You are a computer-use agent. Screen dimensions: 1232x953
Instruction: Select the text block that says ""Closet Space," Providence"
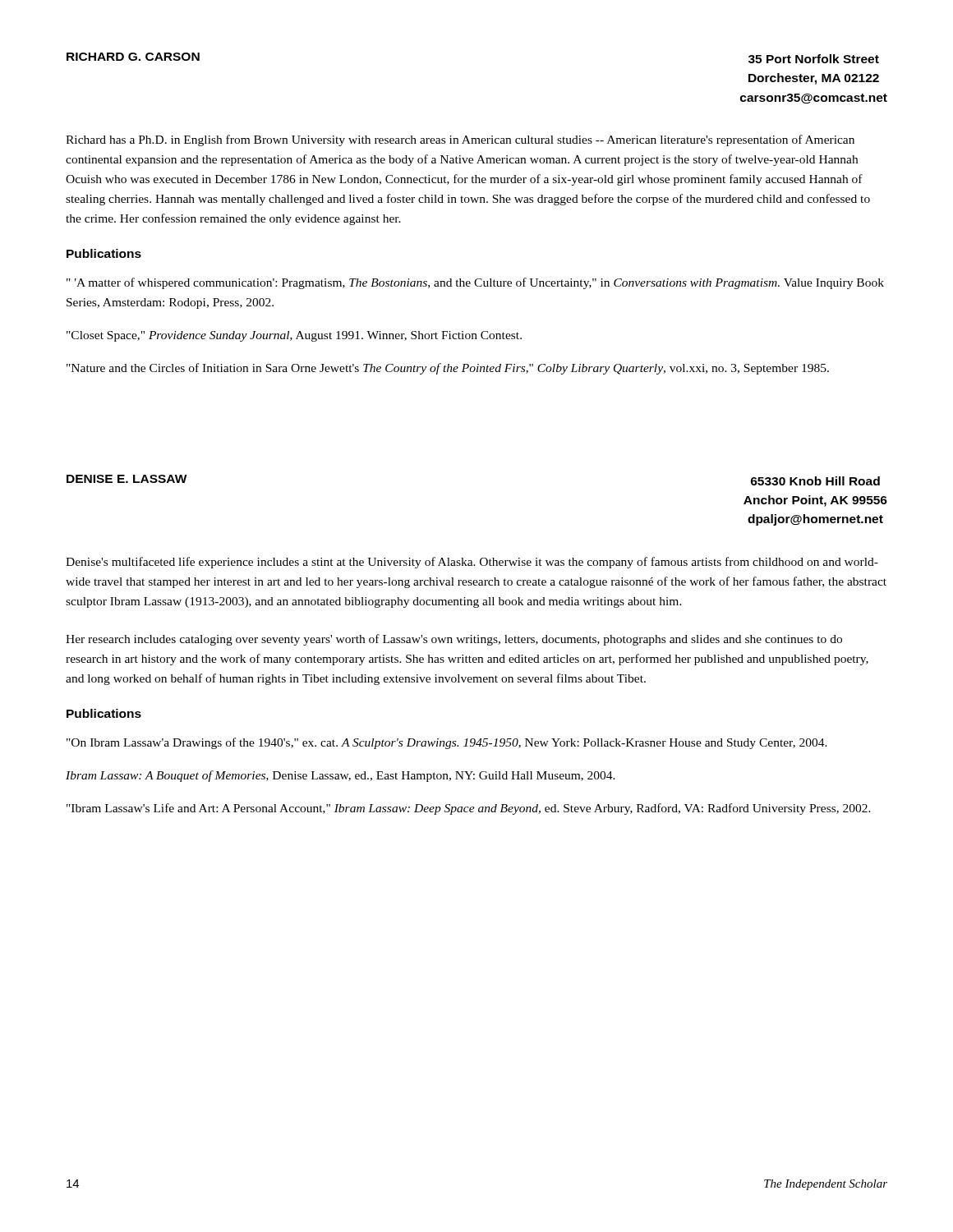294,335
